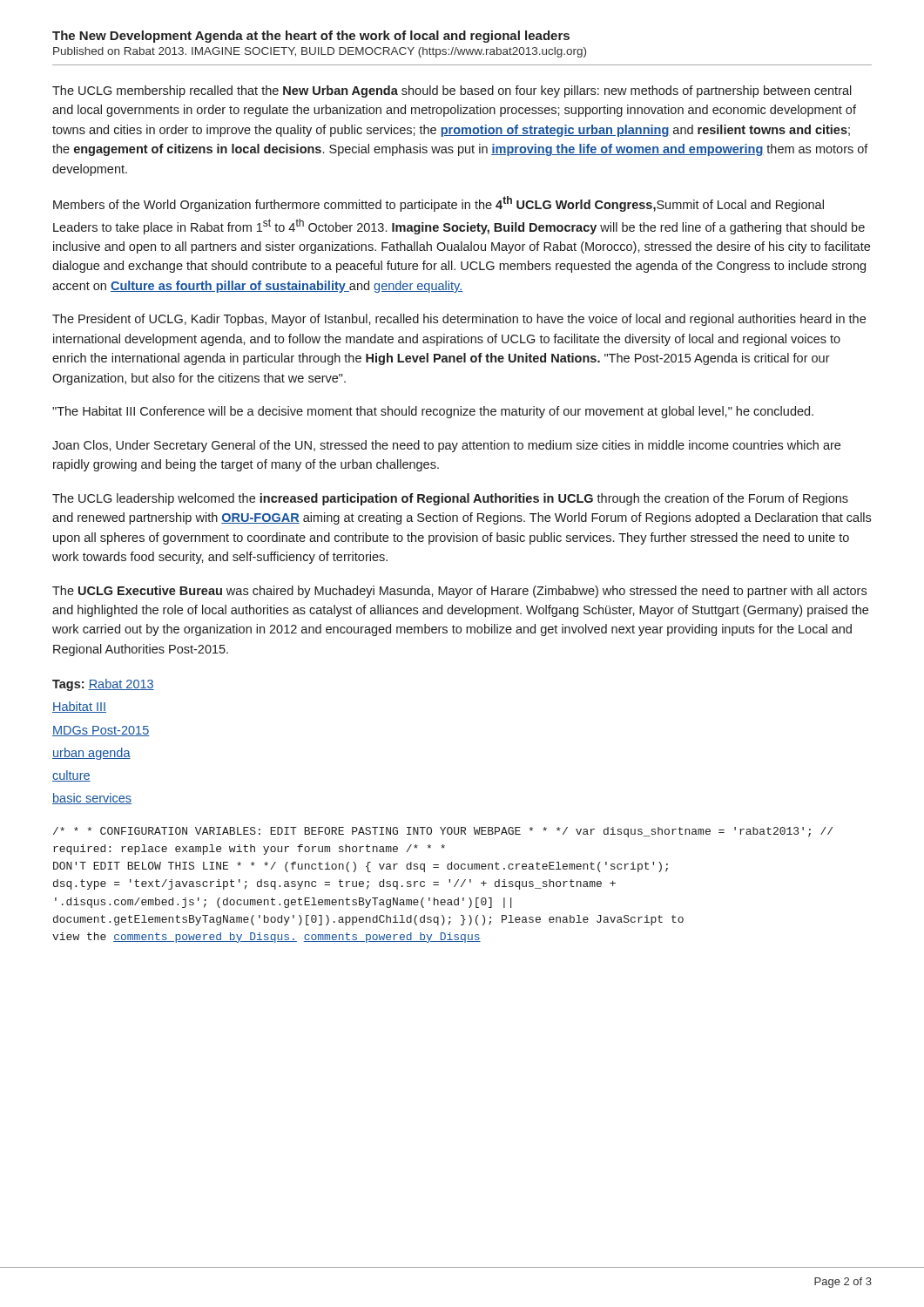Viewport: 924px width, 1307px height.
Task: Point to the text starting ""The Habitat III Conference will be"
Action: point(433,411)
